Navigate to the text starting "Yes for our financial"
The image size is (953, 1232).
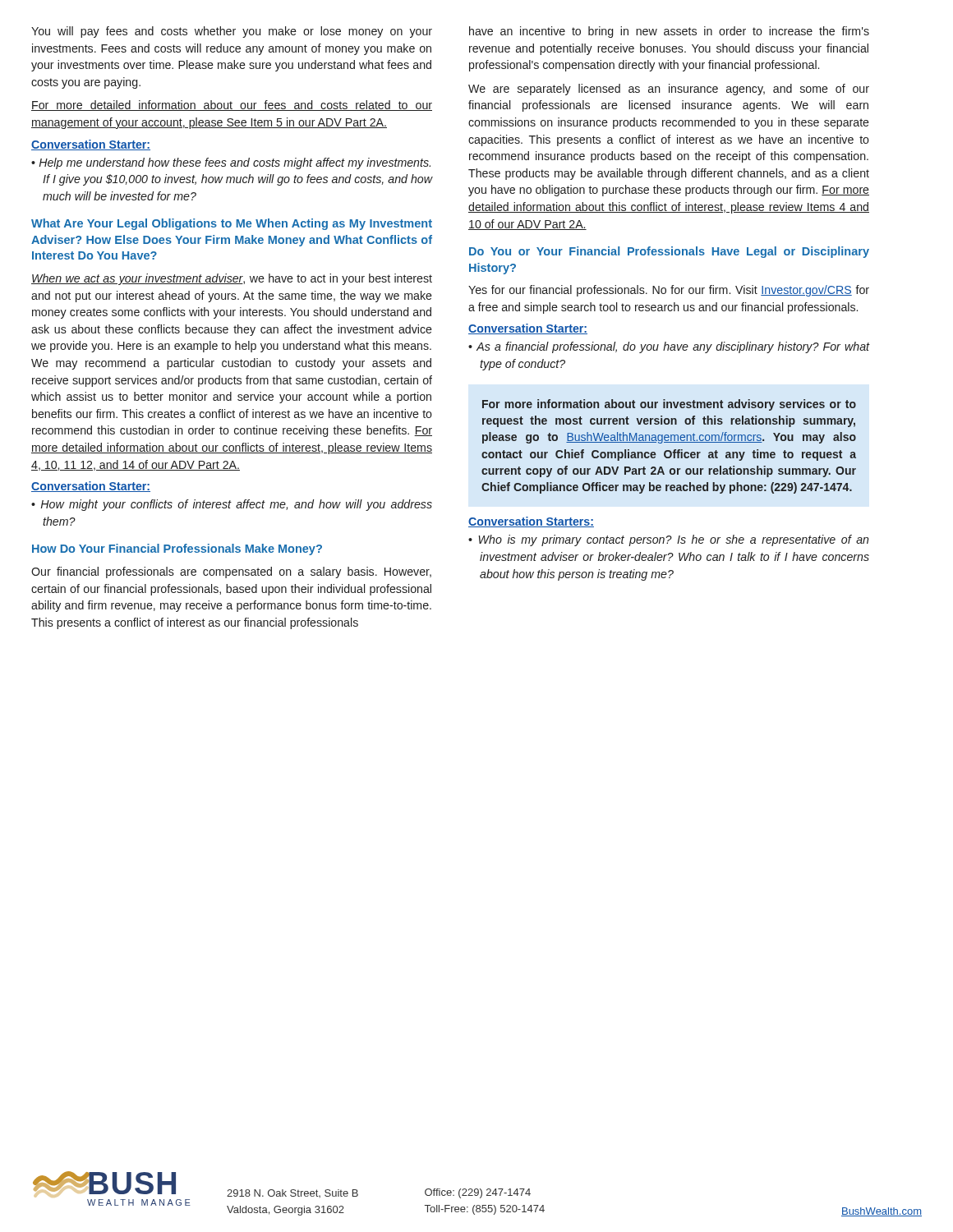pos(669,299)
